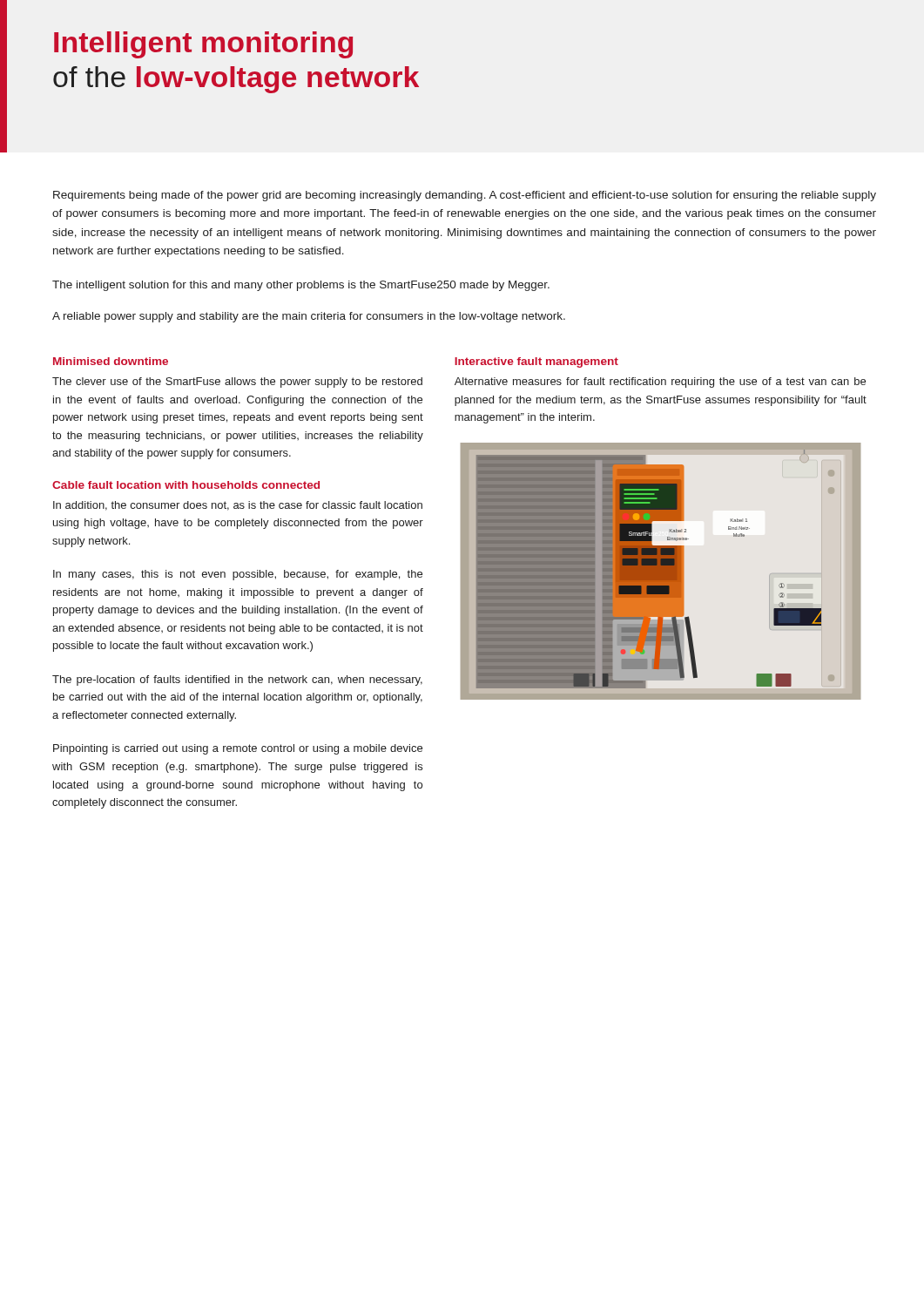Locate the block of text that opens with "In many cases, this"
924x1307 pixels.
(x=238, y=610)
